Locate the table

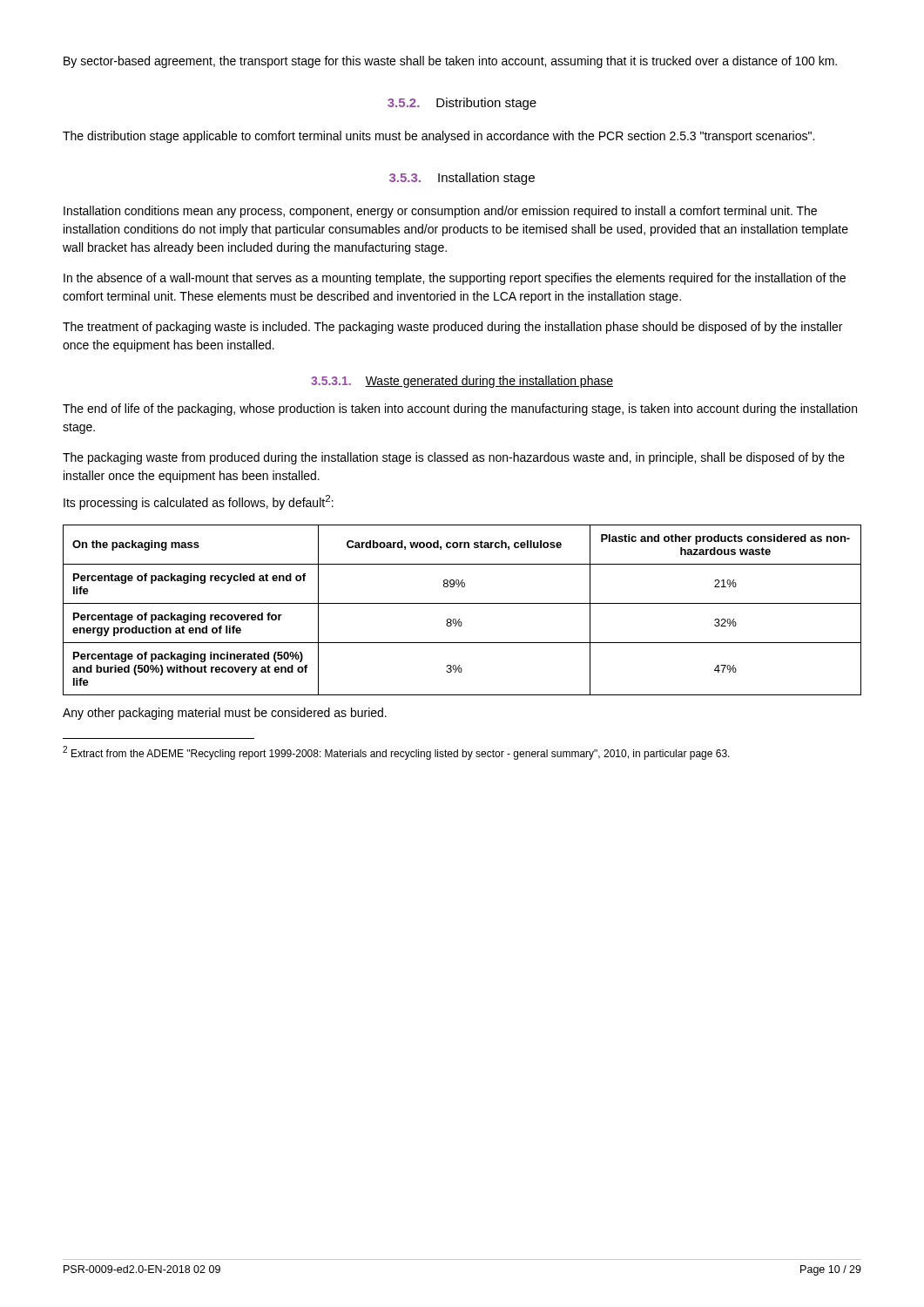pos(462,610)
